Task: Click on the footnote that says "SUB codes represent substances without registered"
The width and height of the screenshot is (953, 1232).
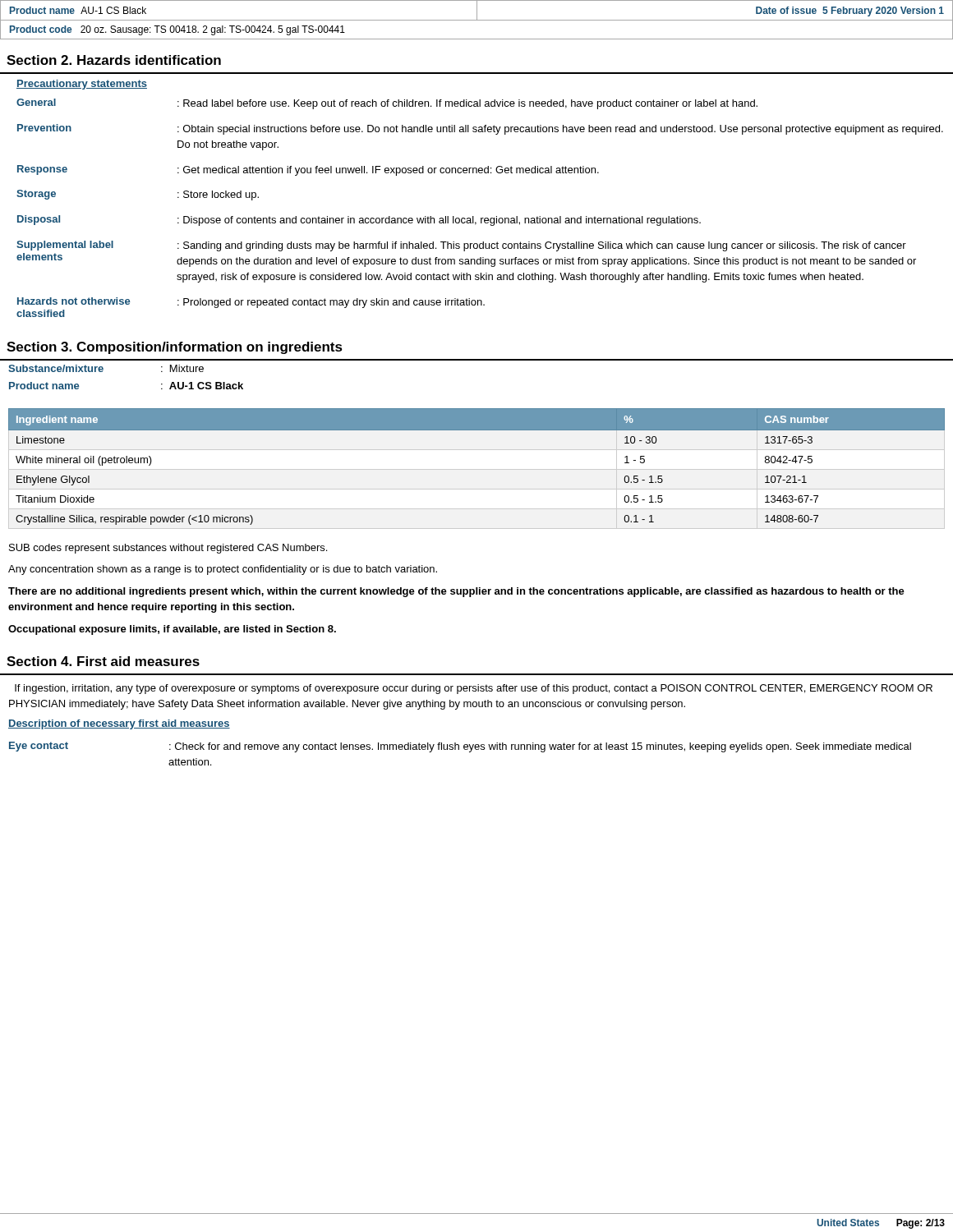Action: [x=168, y=547]
